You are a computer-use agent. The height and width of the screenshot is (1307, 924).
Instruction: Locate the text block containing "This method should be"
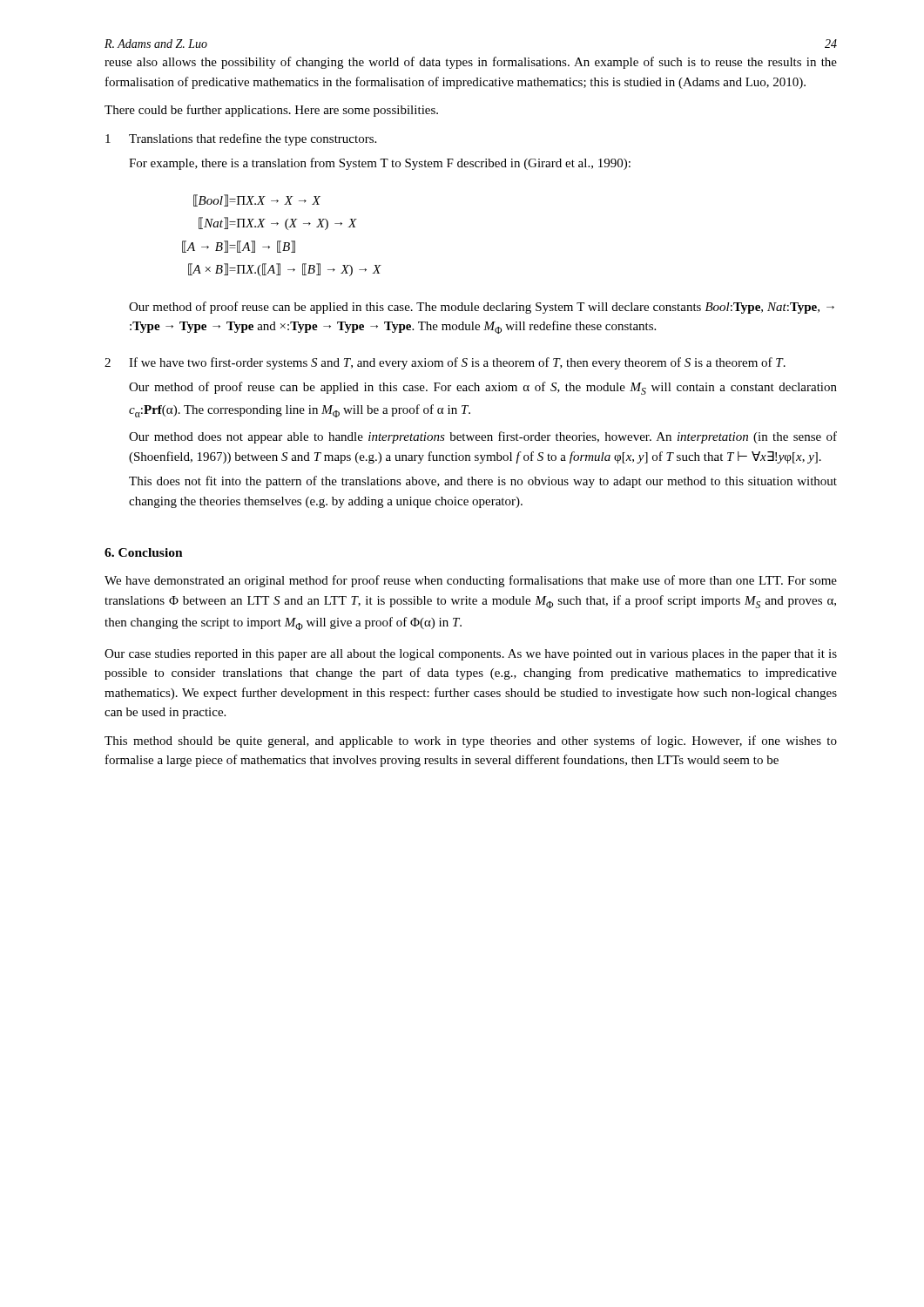[x=471, y=751]
